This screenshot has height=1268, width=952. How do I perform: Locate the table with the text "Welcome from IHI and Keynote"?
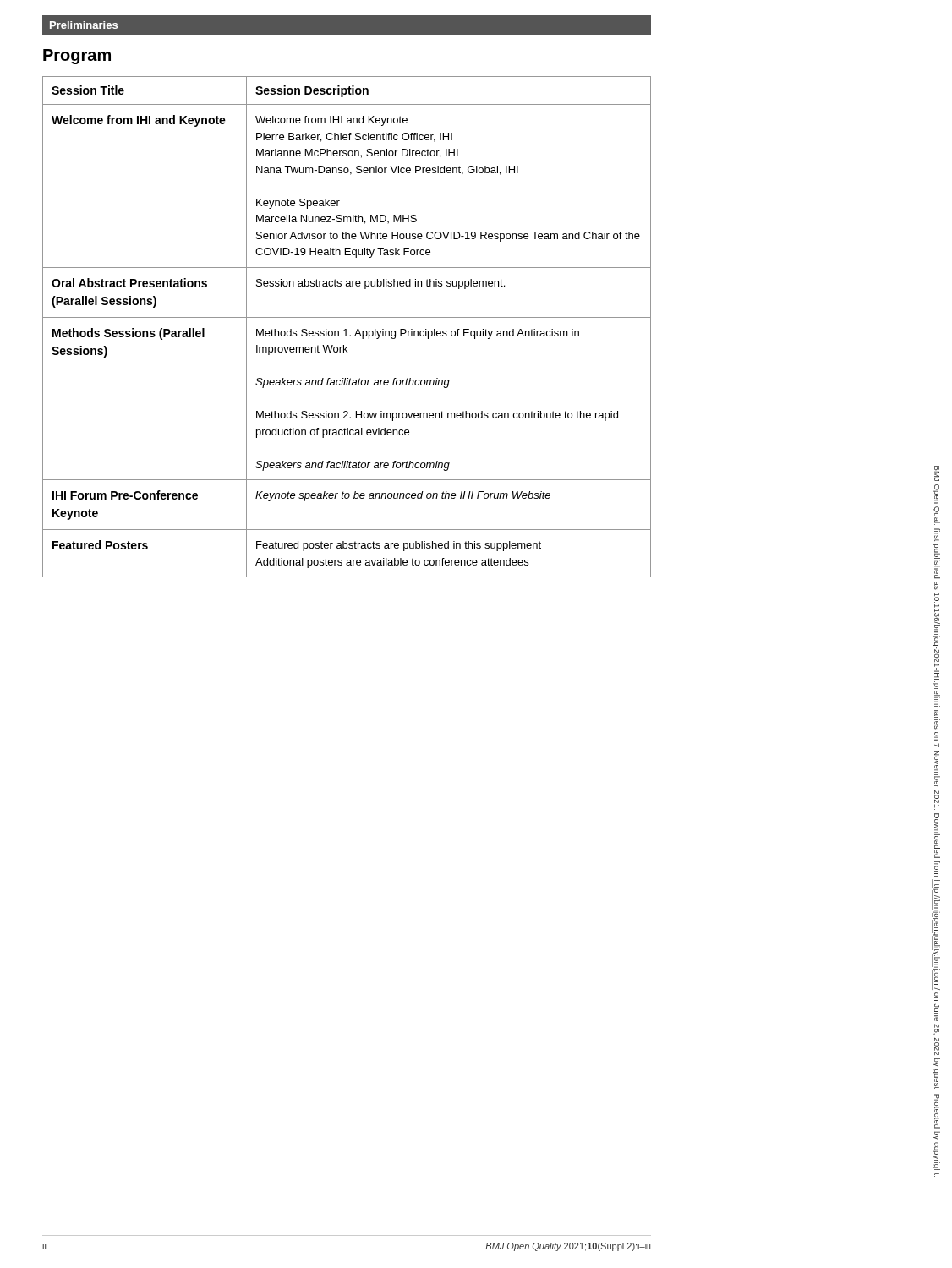[x=347, y=327]
